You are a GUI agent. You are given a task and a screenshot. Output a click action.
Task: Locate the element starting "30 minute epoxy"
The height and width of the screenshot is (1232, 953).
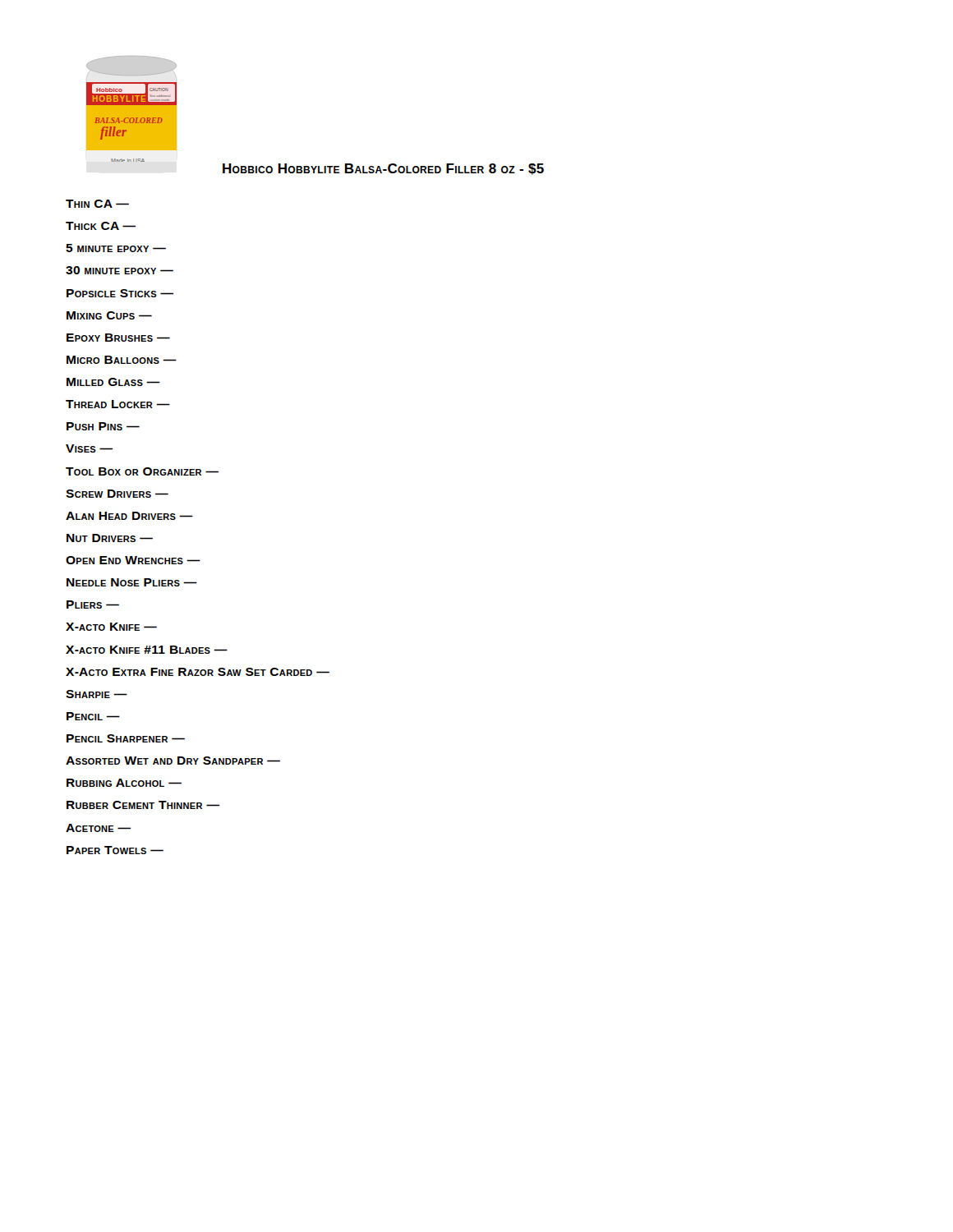click(x=120, y=270)
